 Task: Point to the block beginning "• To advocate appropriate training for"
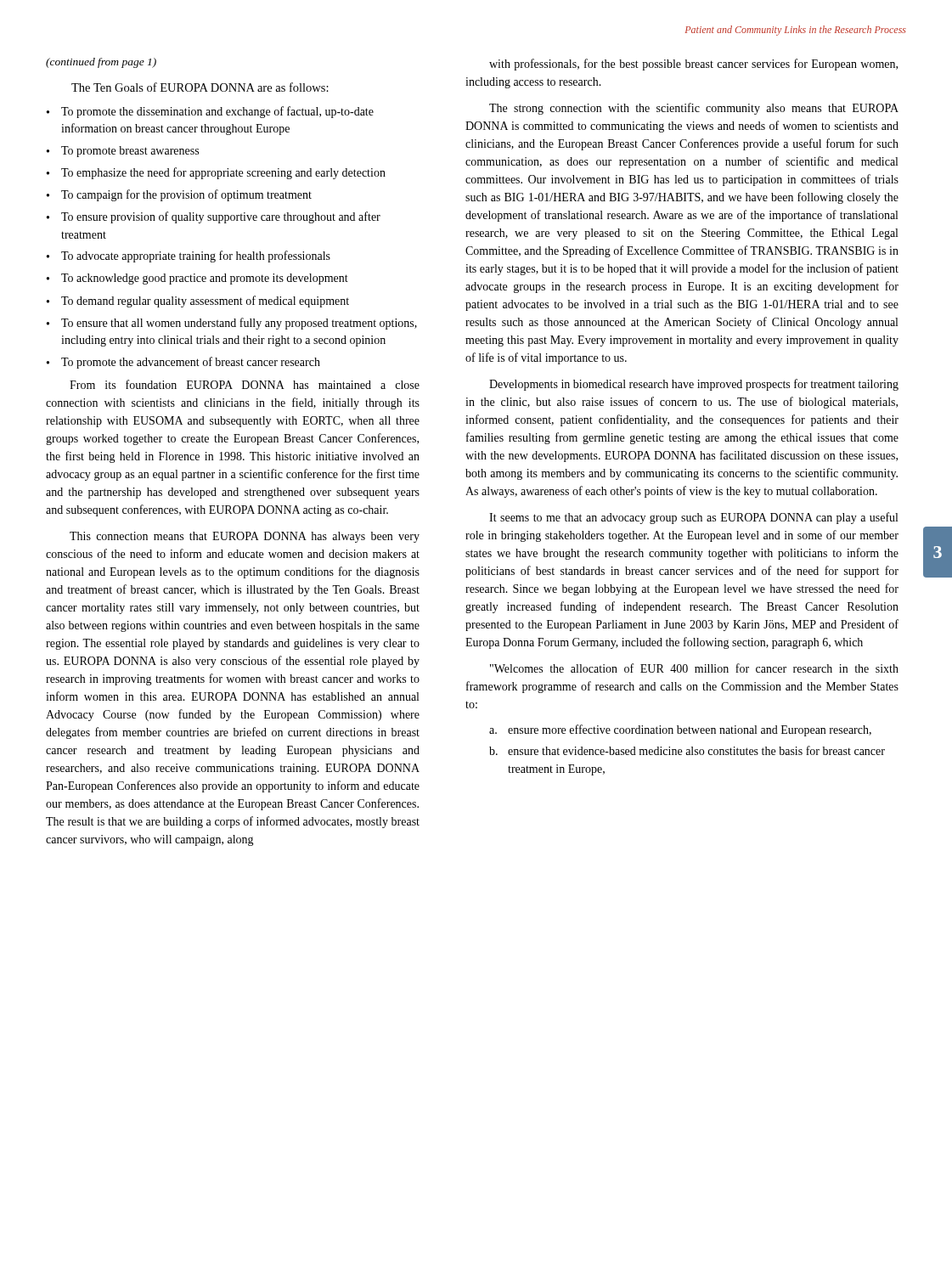click(x=233, y=257)
